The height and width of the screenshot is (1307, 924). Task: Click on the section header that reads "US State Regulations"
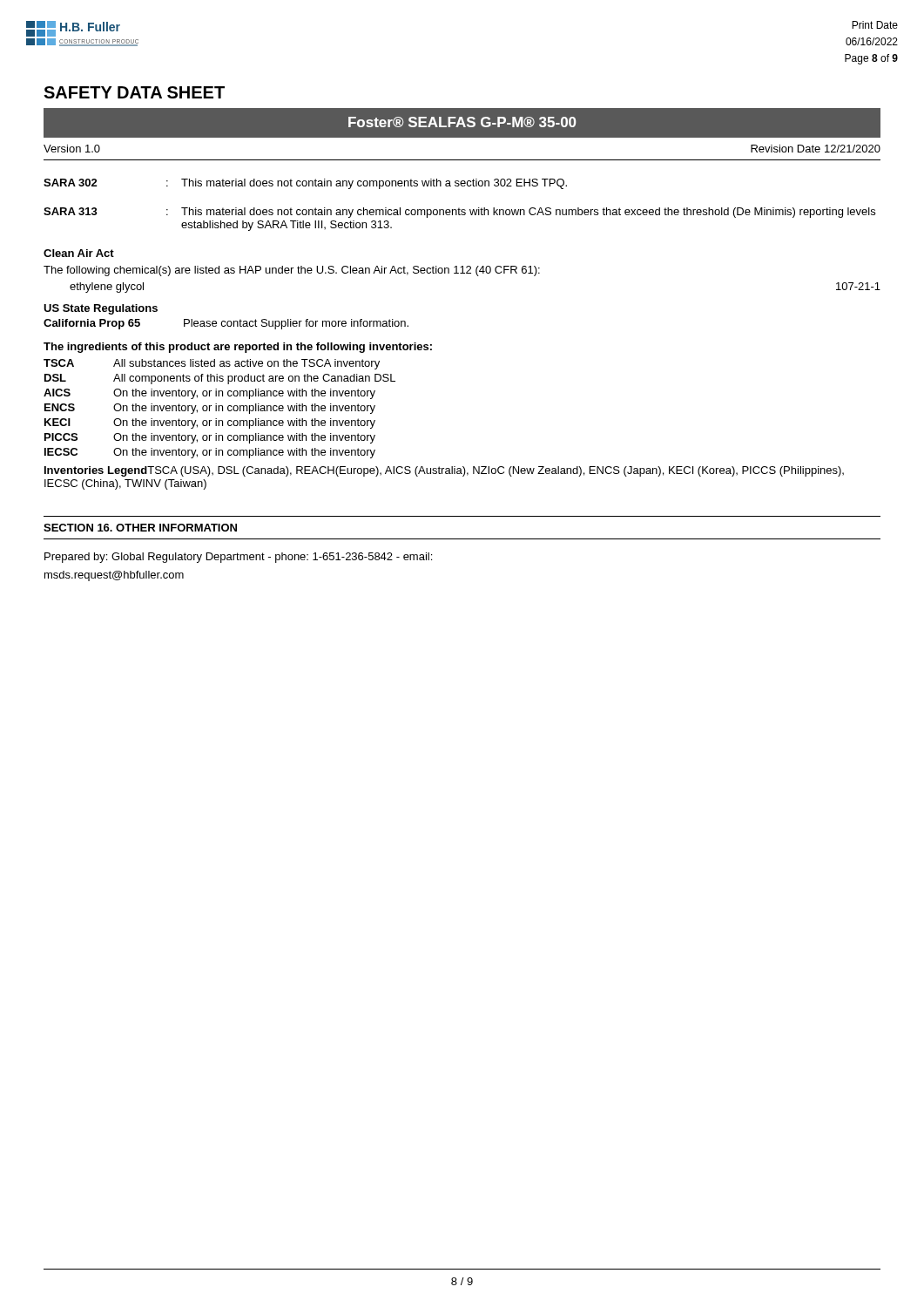coord(101,308)
